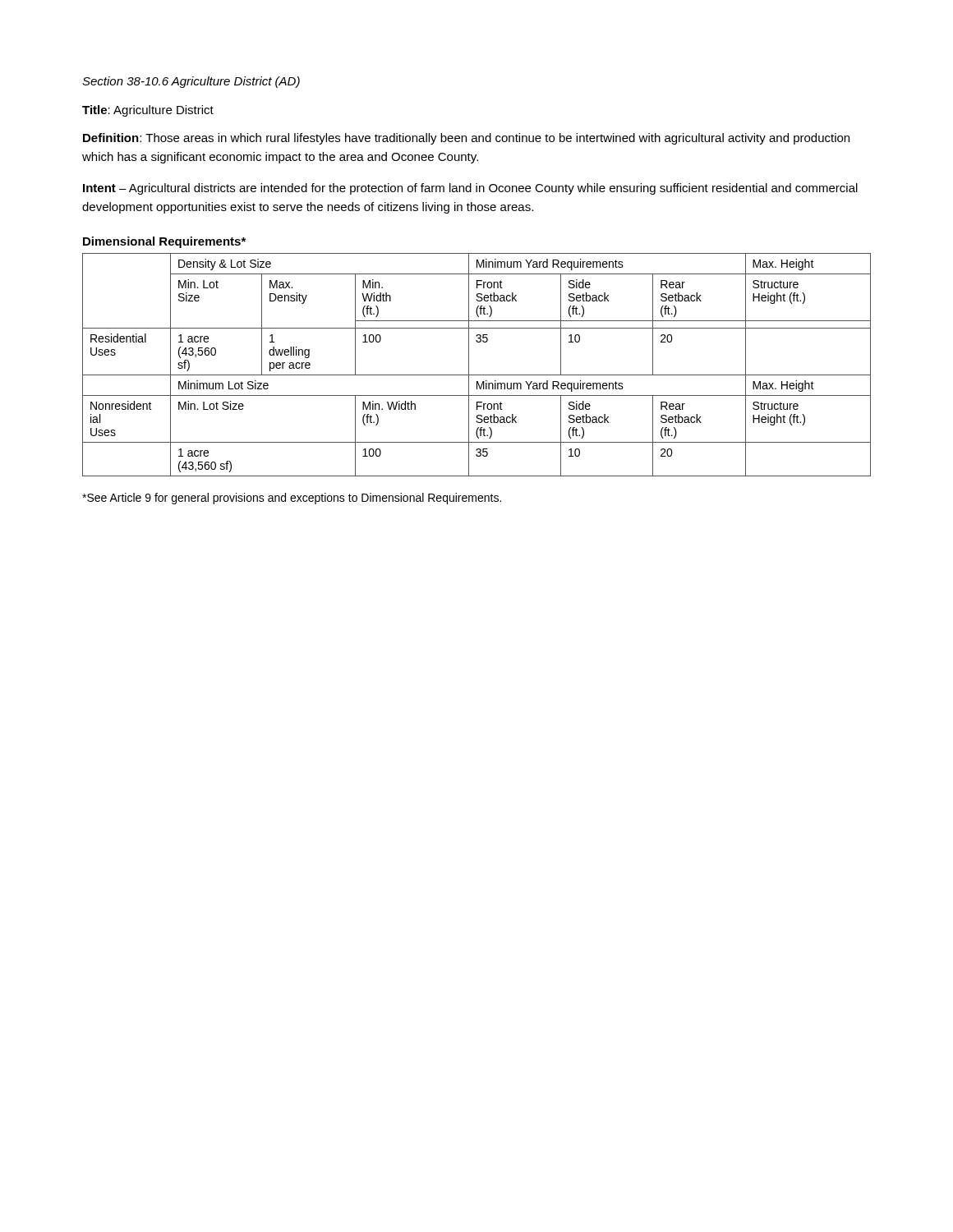Viewport: 953px width, 1232px height.
Task: Locate the table with the text "Front Setback (ft.)"
Action: click(476, 365)
